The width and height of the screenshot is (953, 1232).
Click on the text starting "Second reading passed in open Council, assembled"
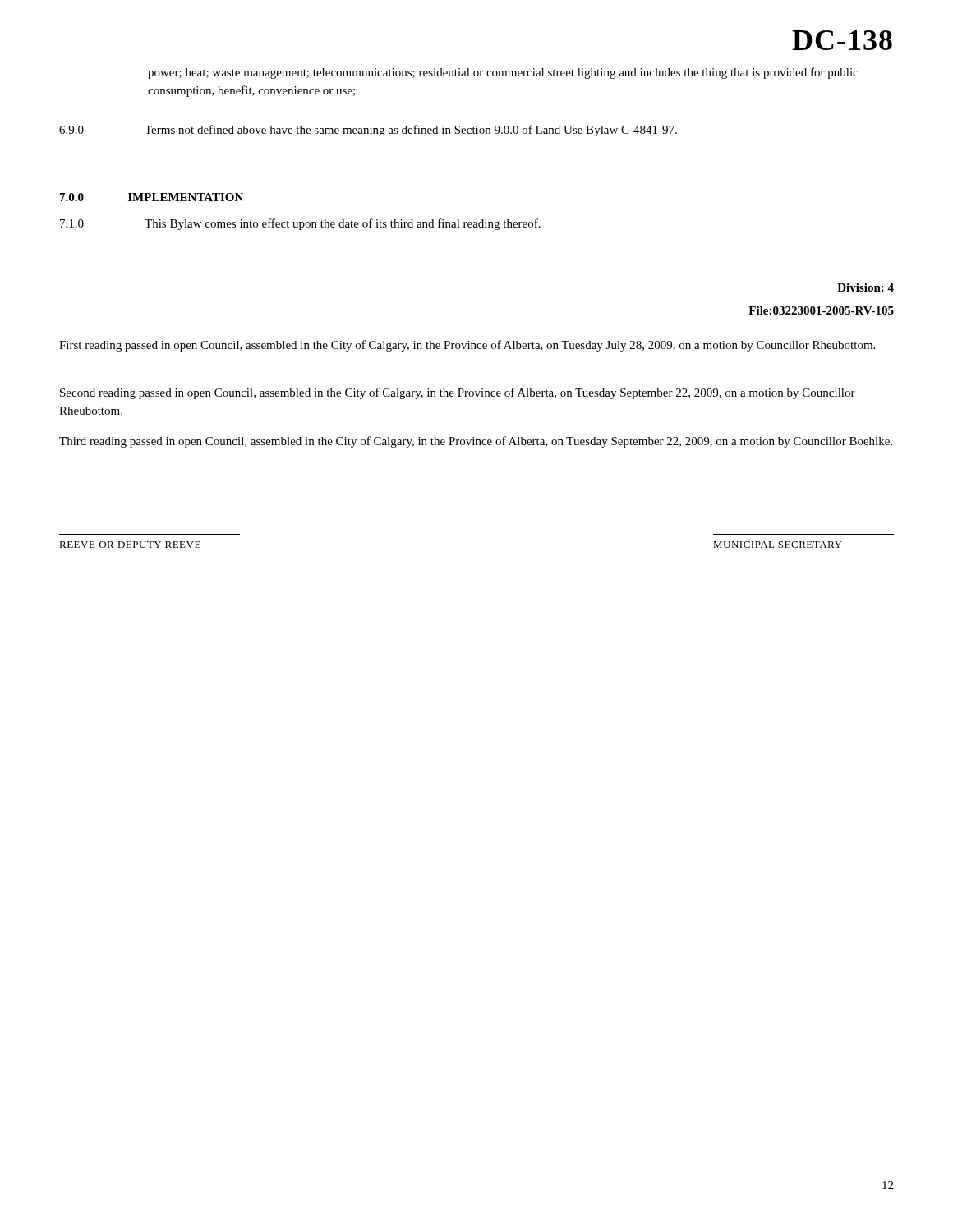click(457, 402)
